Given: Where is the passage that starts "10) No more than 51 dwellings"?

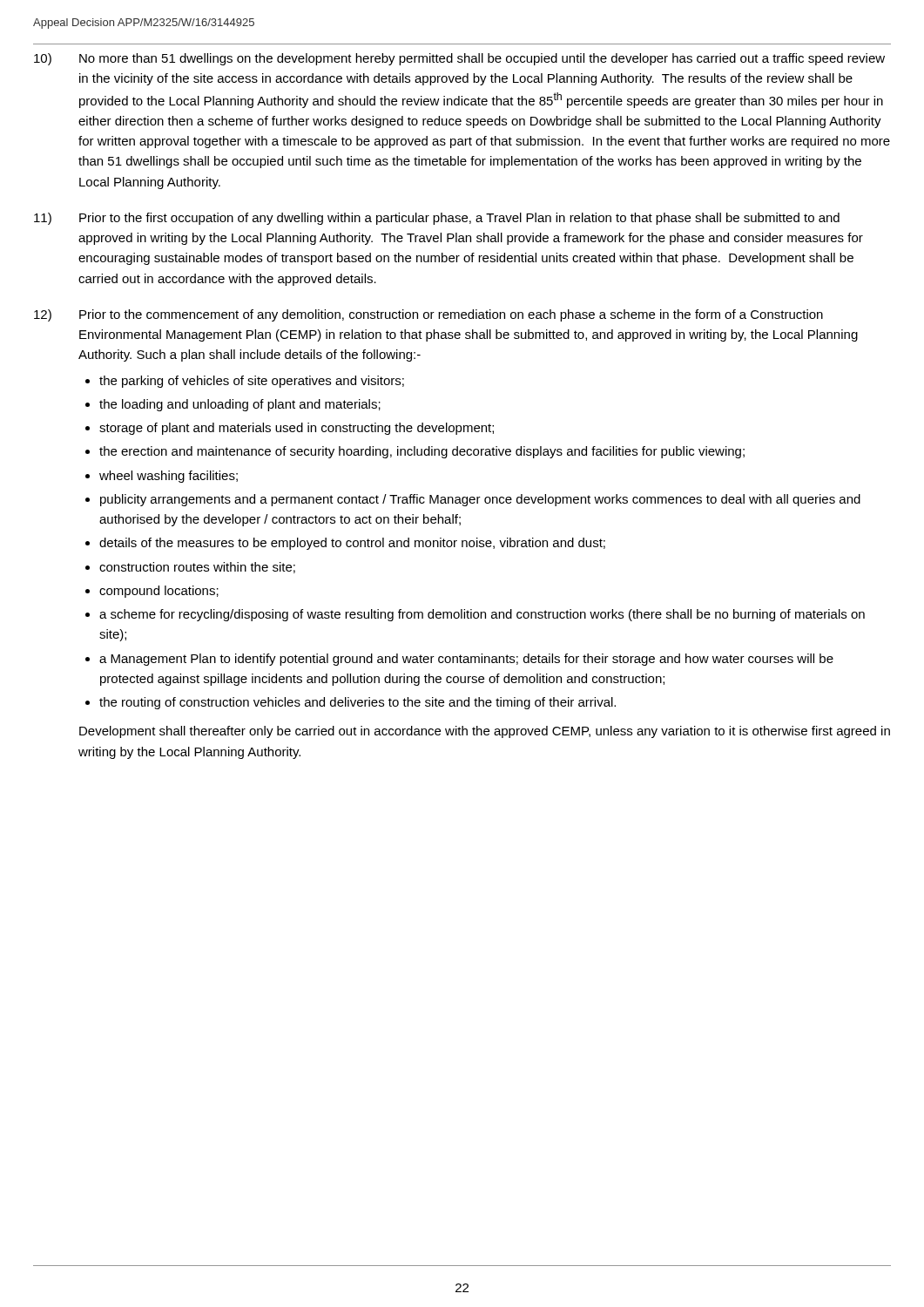Looking at the screenshot, I should [x=462, y=120].
